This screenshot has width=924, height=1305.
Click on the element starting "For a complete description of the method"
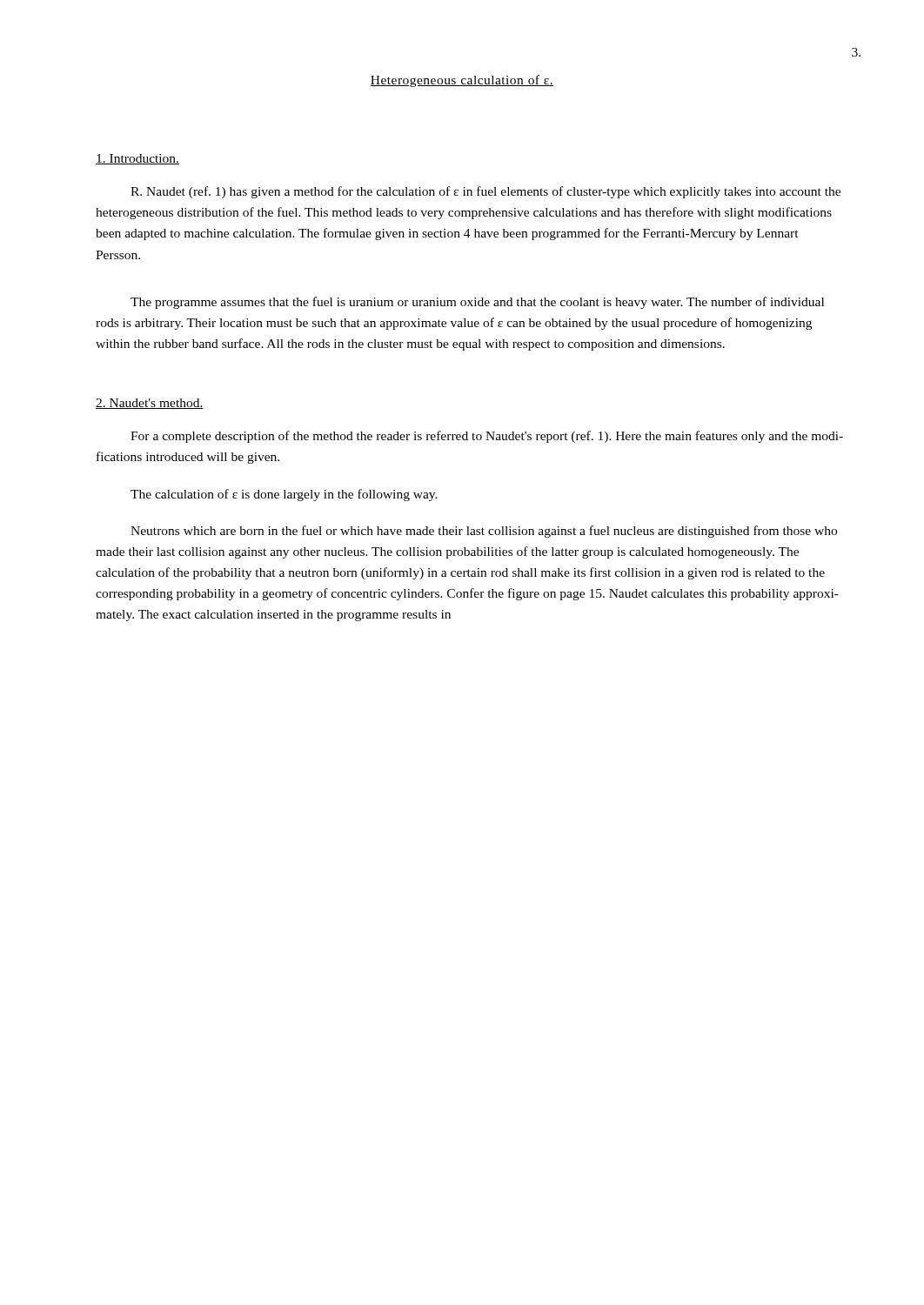coord(470,446)
